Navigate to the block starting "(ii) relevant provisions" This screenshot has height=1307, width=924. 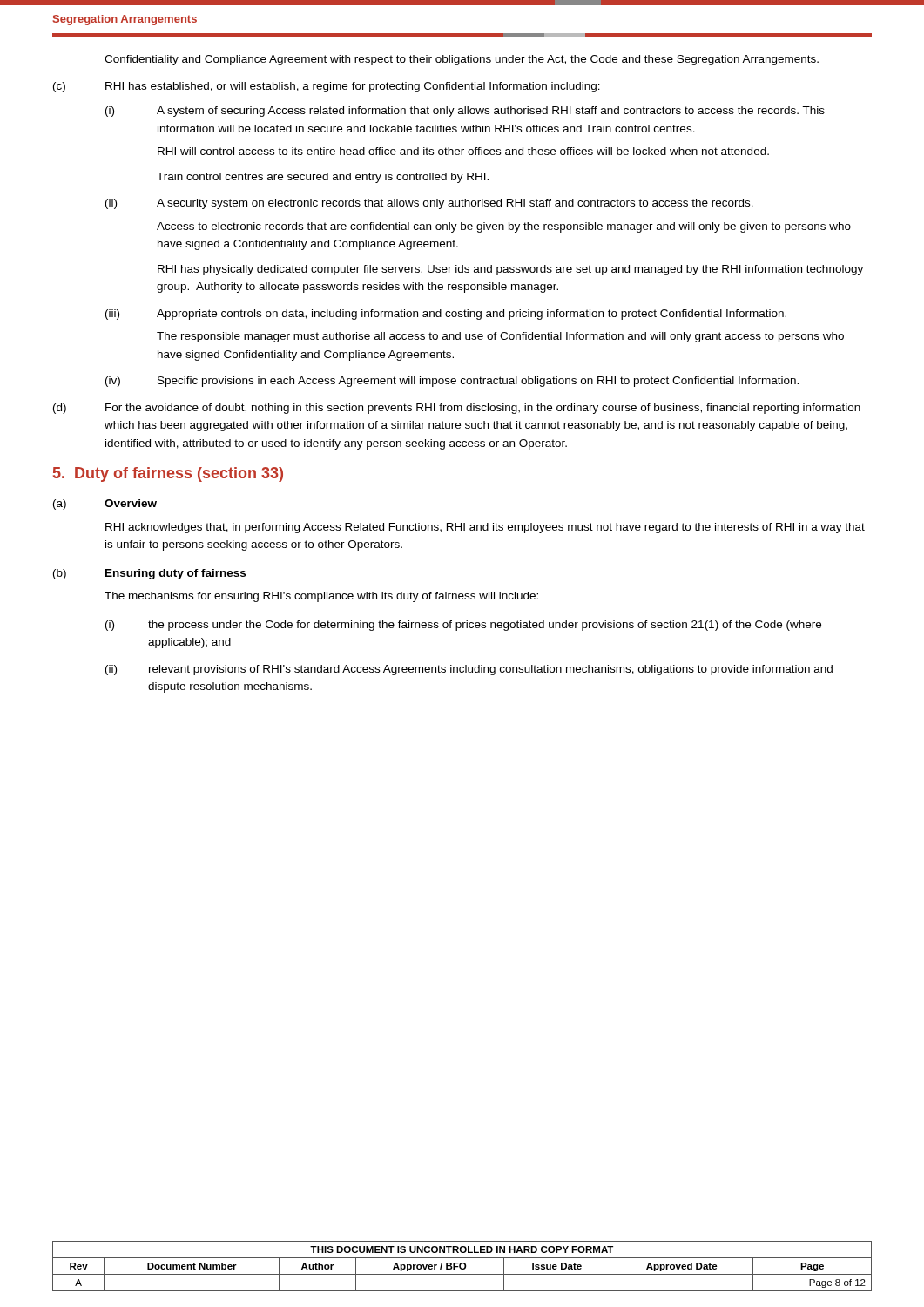[488, 678]
